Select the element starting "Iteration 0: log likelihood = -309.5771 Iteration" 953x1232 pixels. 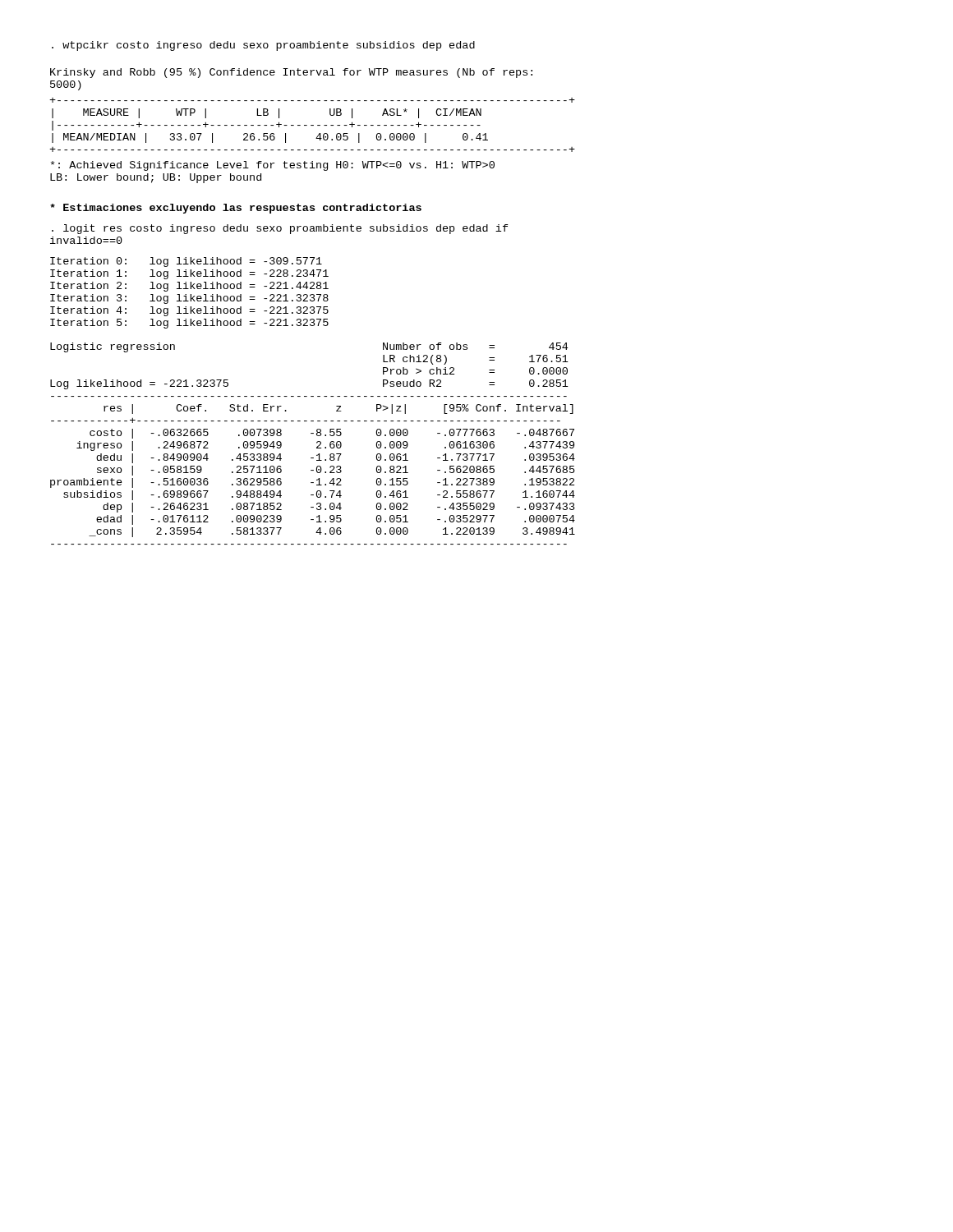pos(186,262)
